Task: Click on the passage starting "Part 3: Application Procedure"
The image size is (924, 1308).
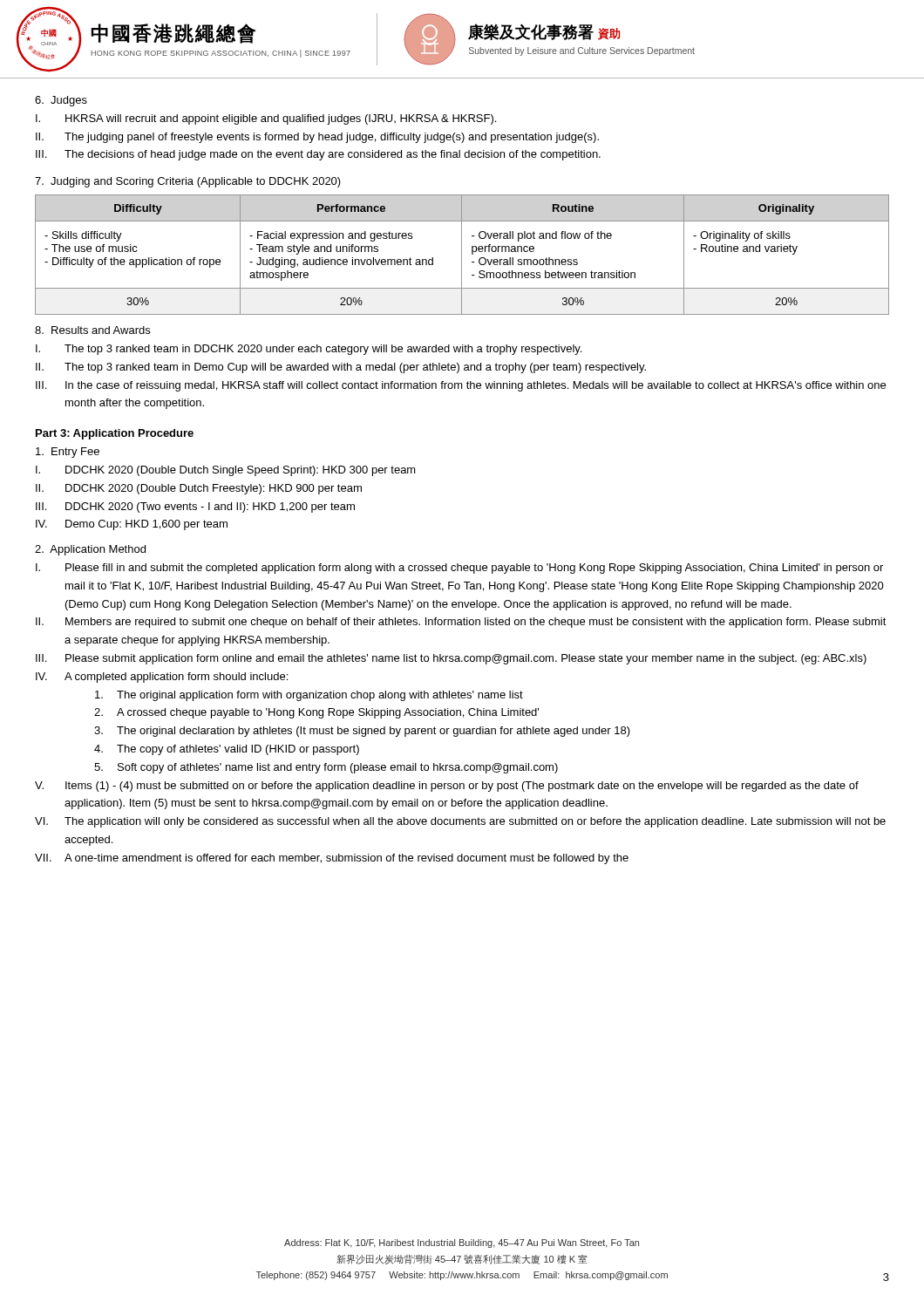Action: 114,433
